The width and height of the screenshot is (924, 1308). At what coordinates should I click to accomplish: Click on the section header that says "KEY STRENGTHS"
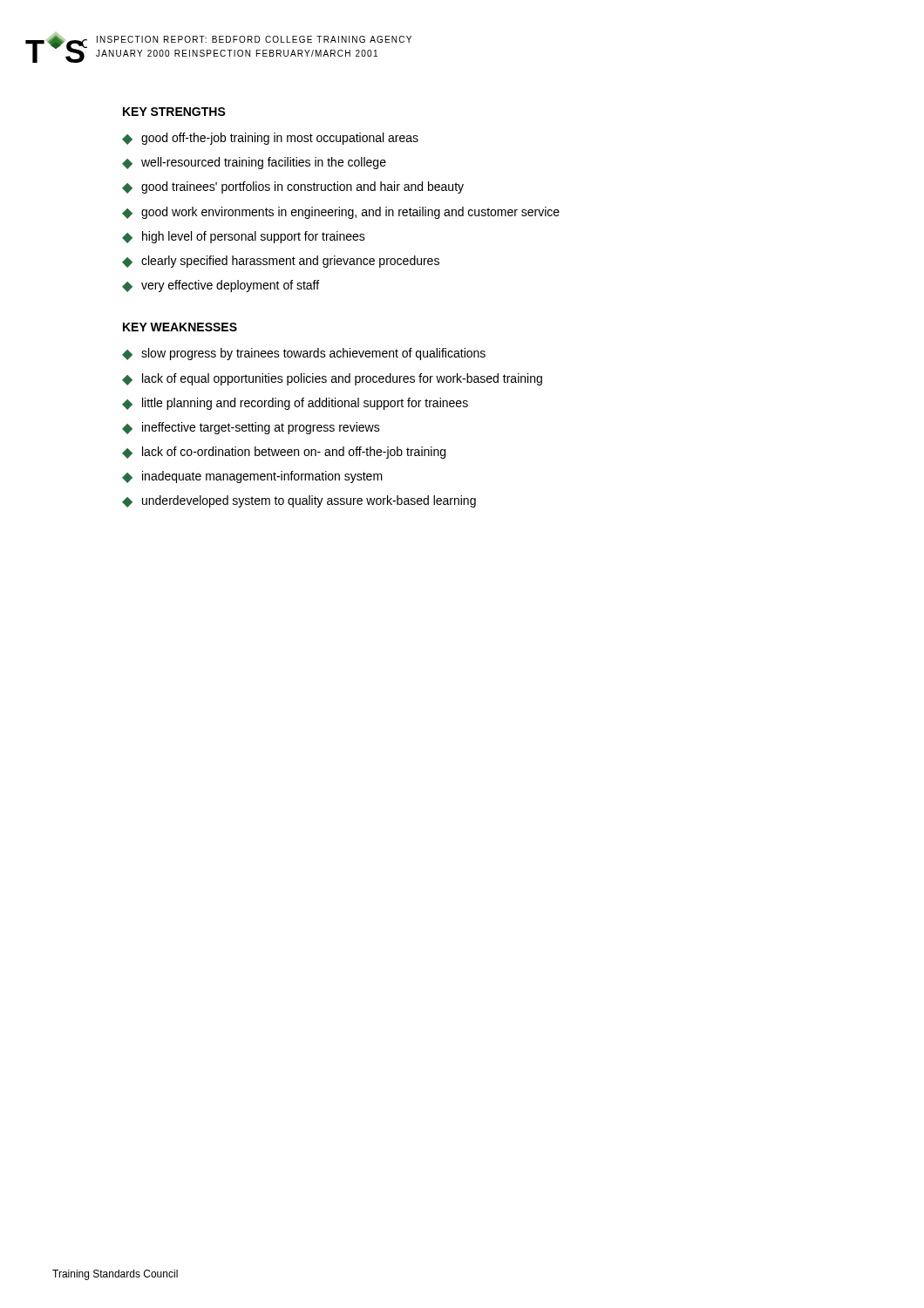[x=174, y=112]
